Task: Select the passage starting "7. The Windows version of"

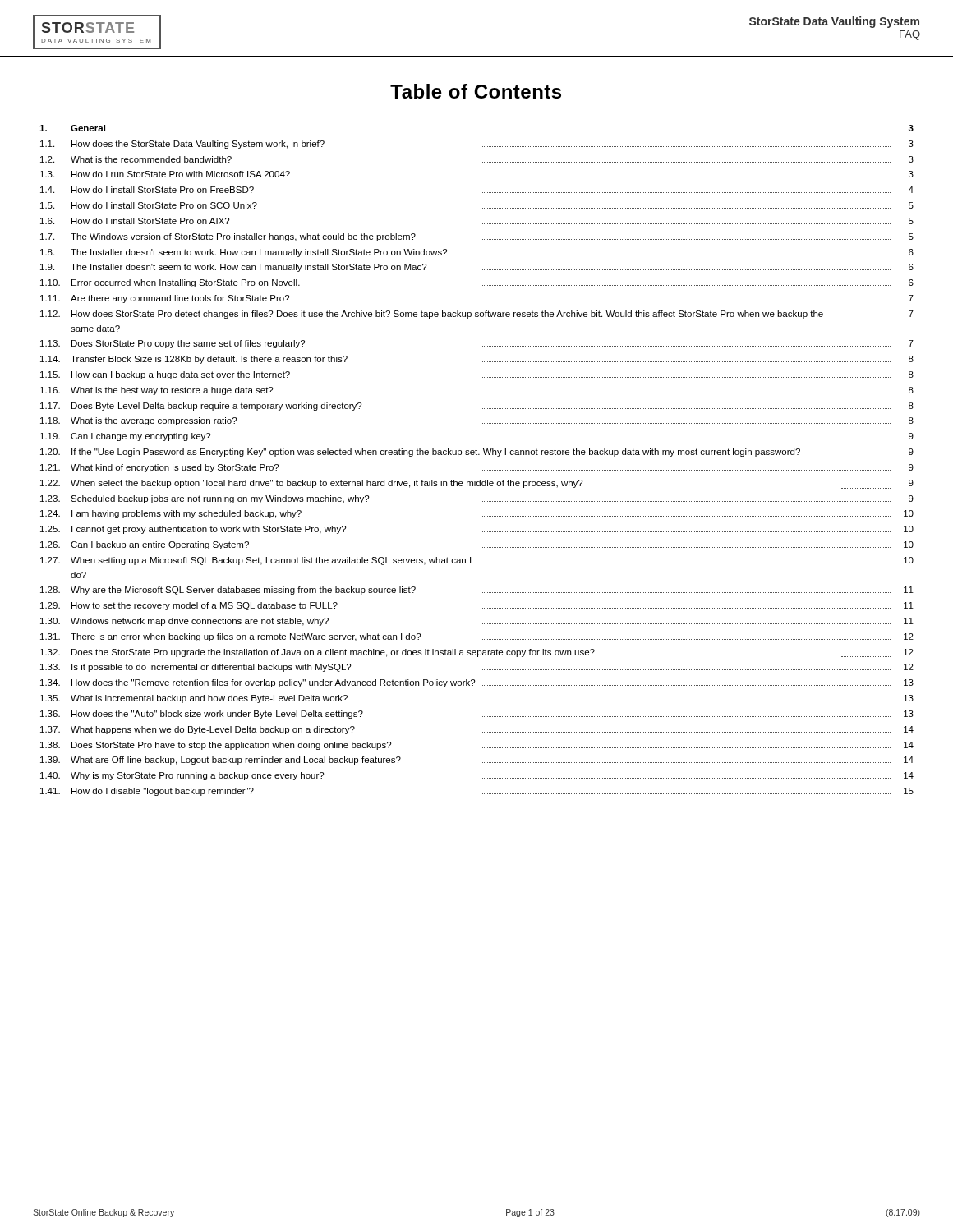Action: pyautogui.click(x=476, y=237)
